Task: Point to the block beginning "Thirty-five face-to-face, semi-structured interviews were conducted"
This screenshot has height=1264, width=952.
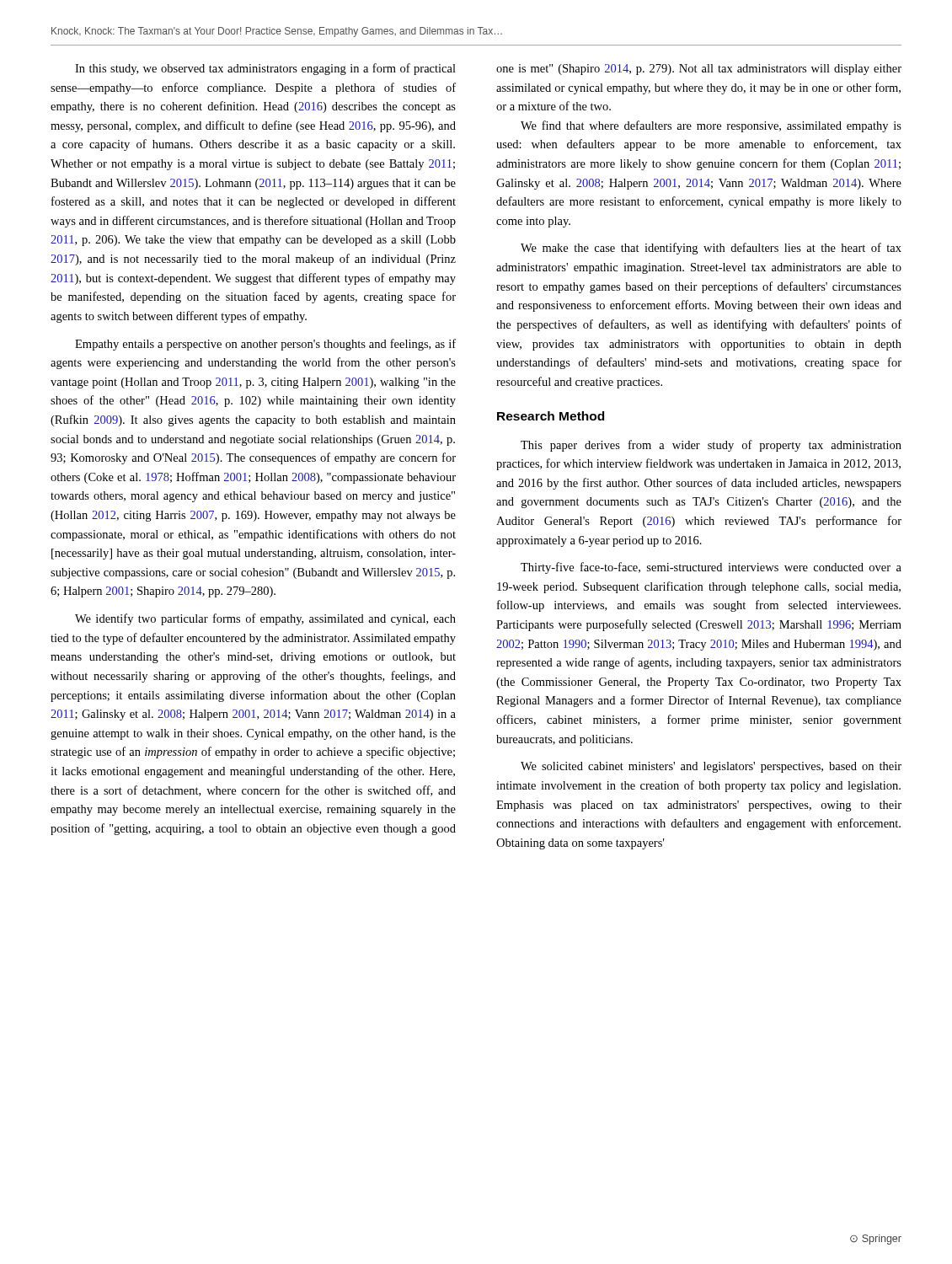Action: coord(699,653)
